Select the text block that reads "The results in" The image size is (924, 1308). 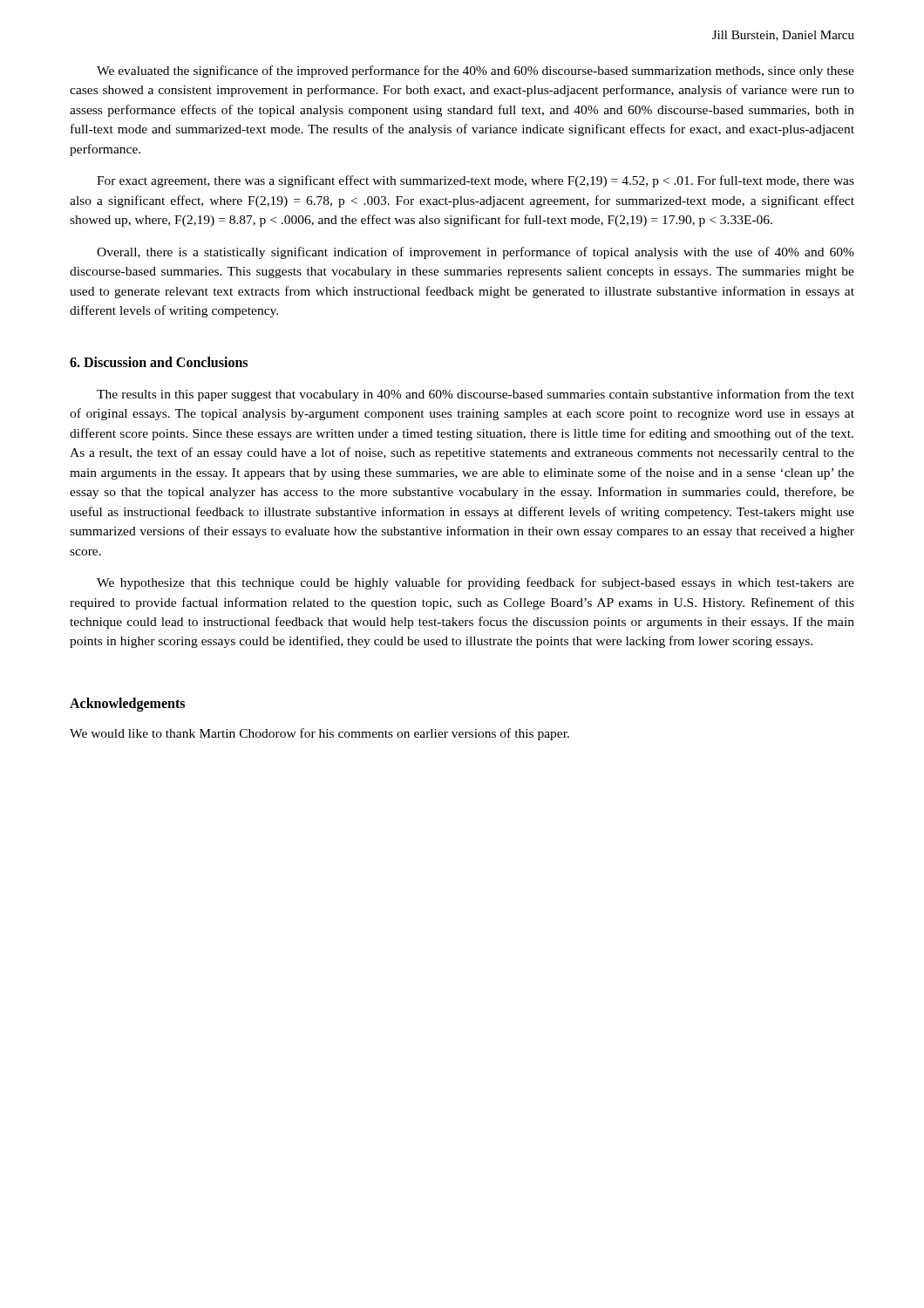[x=462, y=473]
